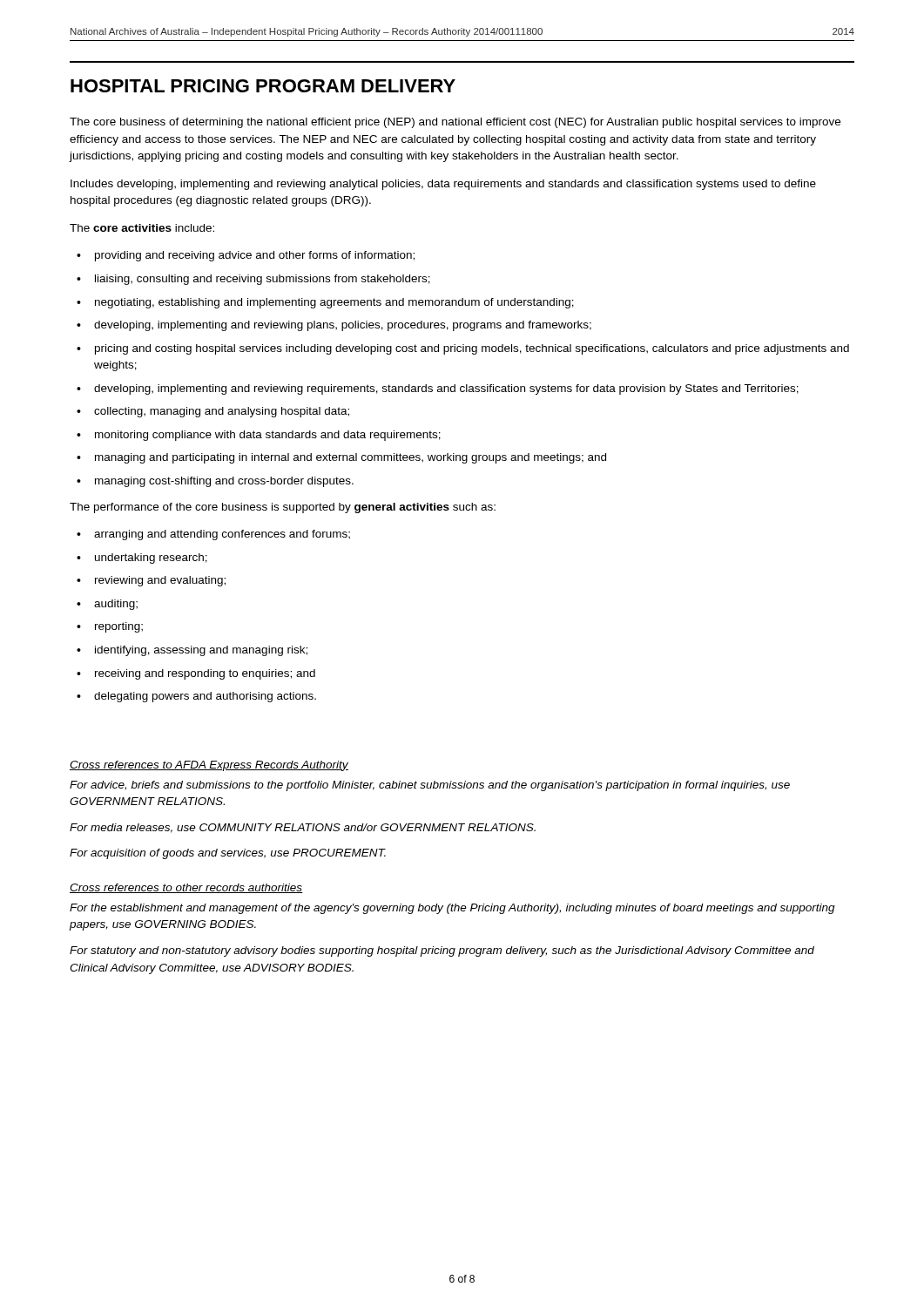
Task: Click on the text block that says "For advice, briefs"
Action: click(430, 793)
